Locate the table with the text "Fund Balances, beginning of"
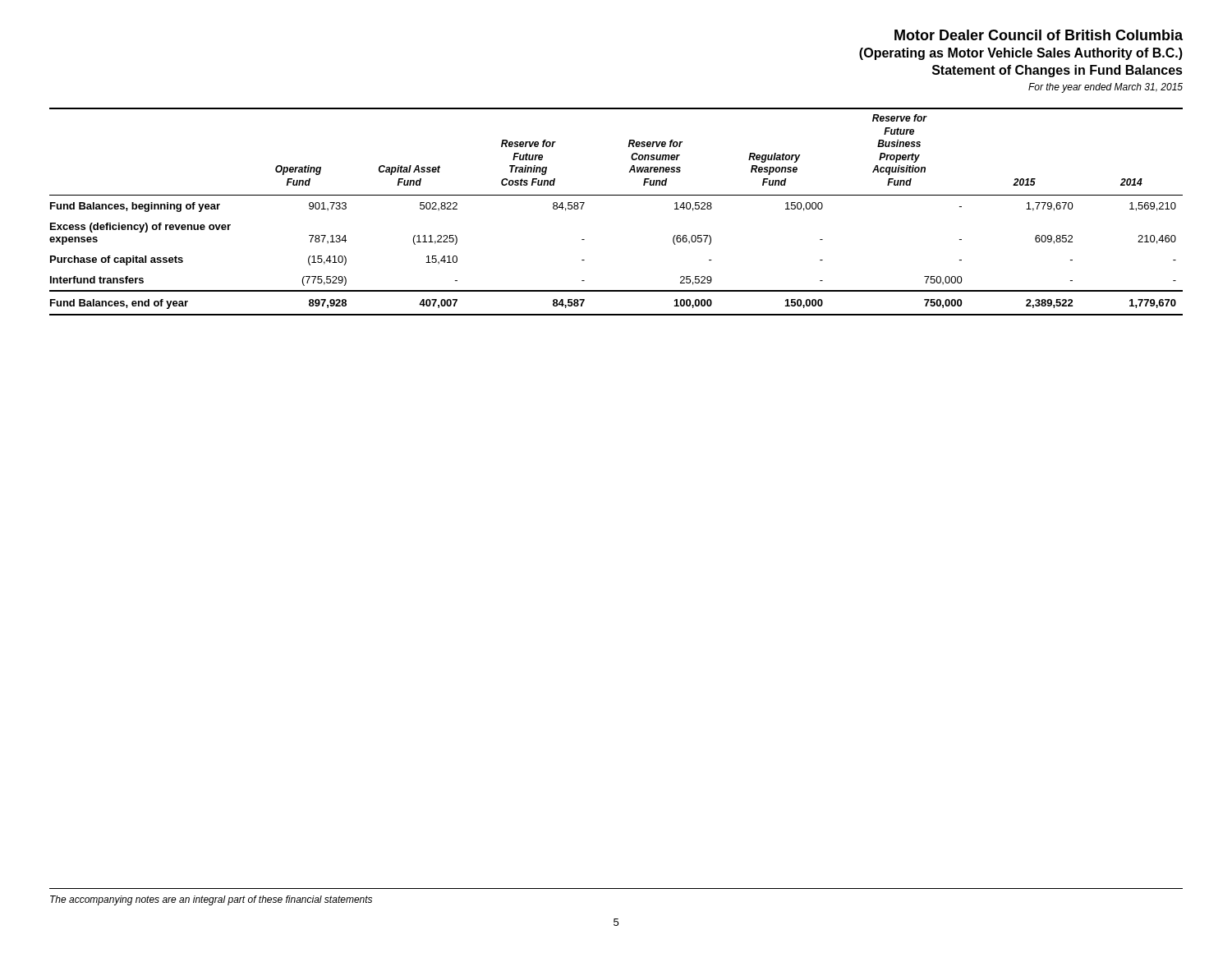Screen dimensions: 953x1232 coord(616,204)
